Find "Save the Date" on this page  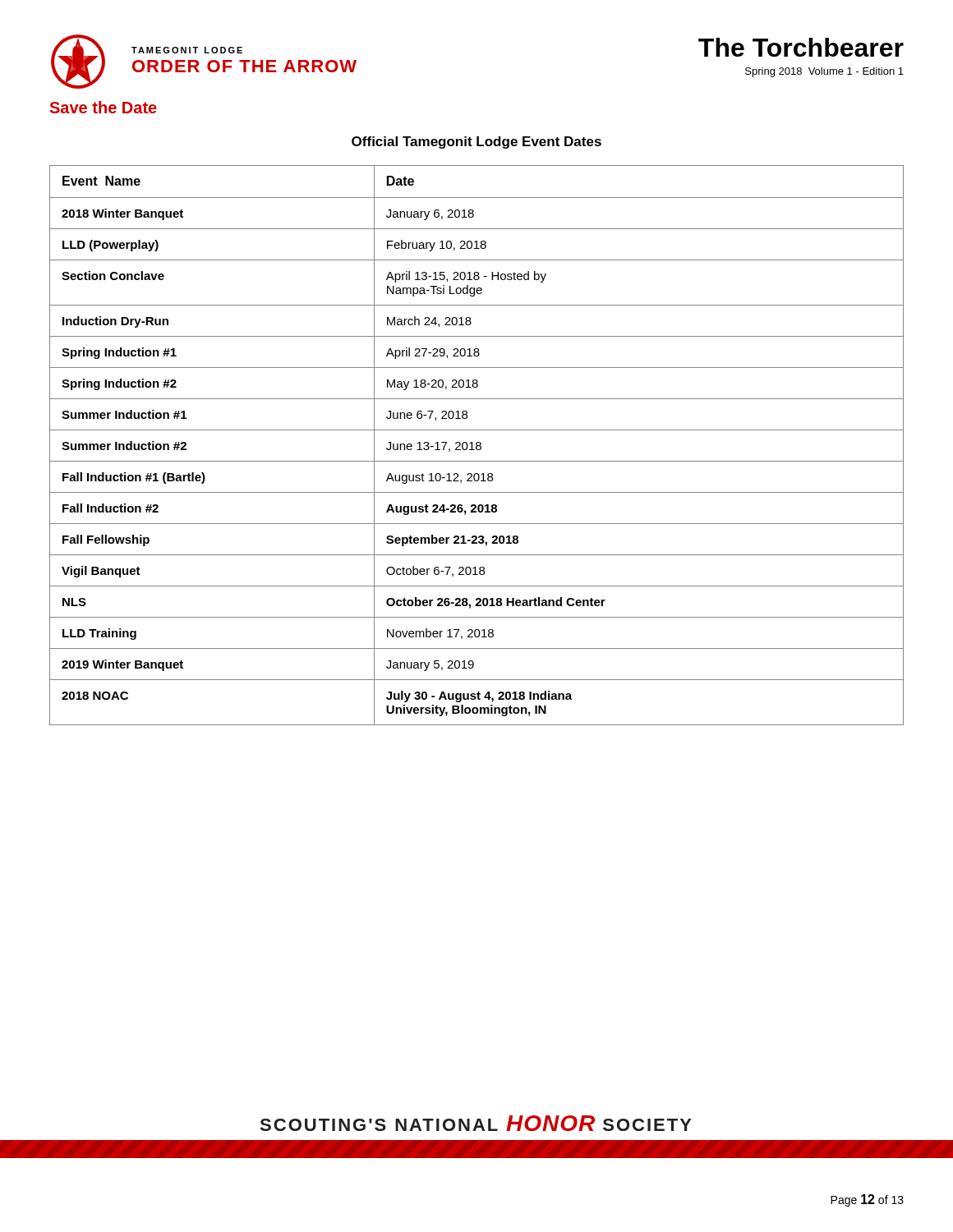(x=103, y=108)
